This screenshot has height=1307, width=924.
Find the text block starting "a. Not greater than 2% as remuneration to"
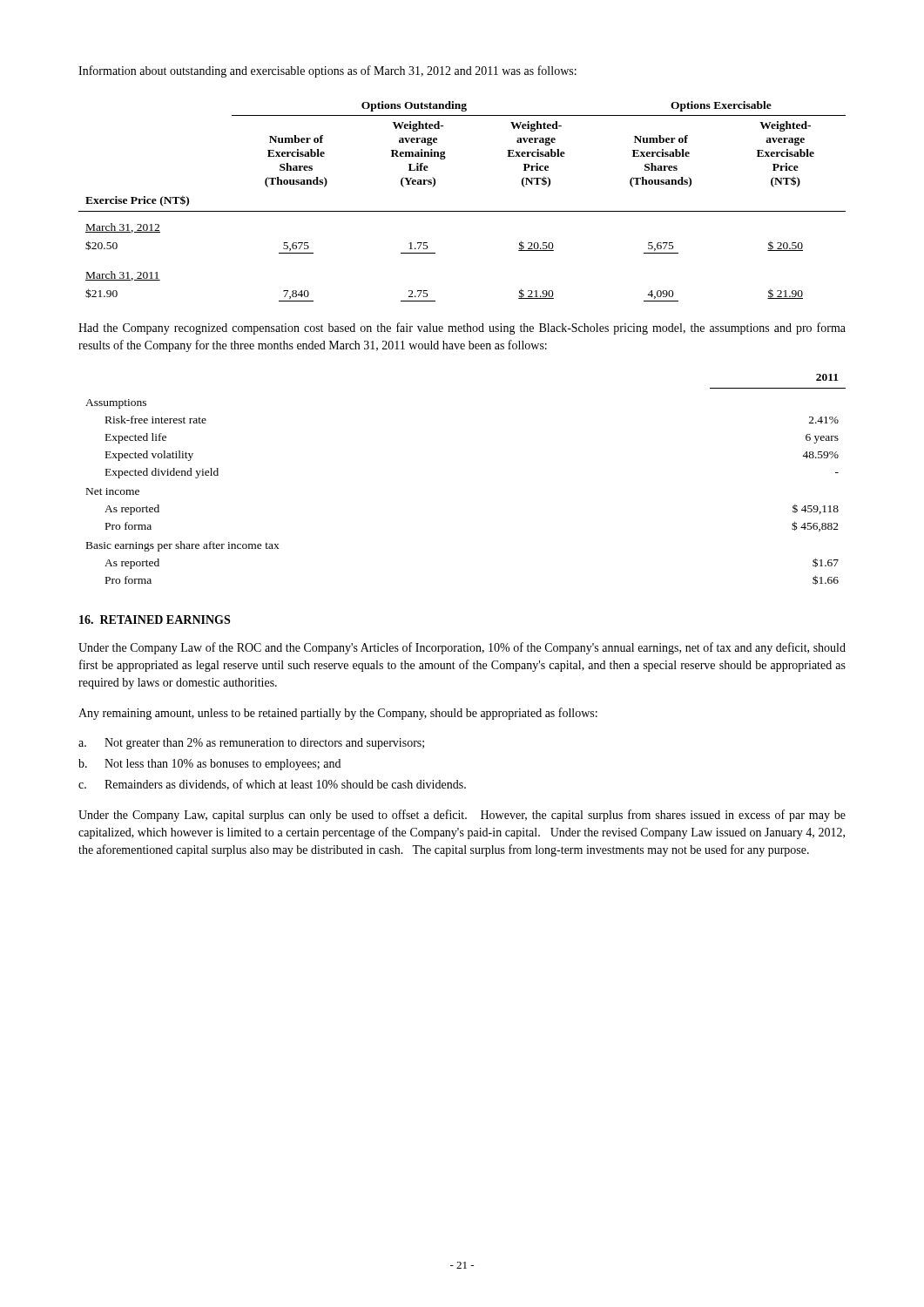(251, 744)
